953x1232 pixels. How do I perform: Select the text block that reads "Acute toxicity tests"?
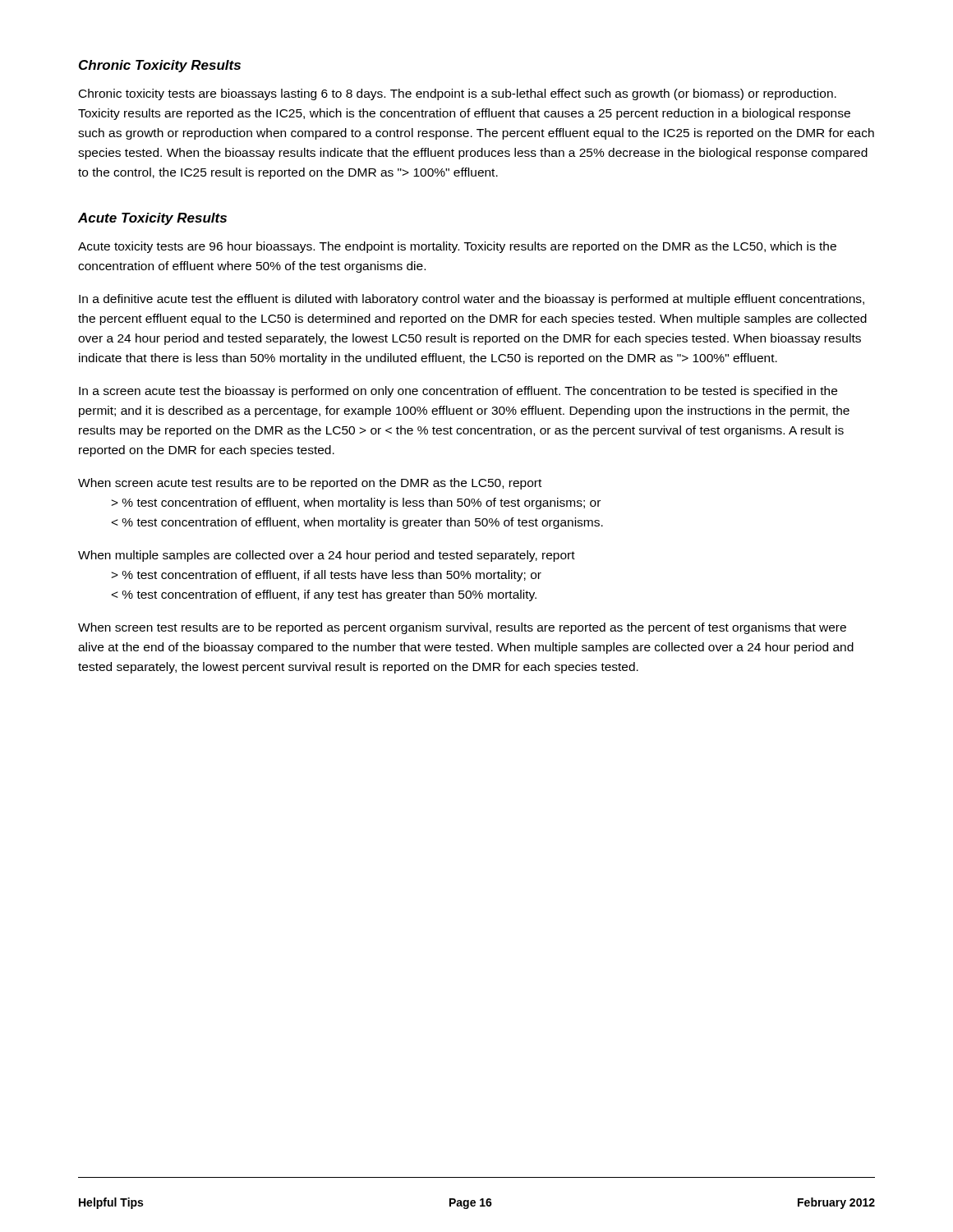point(457,256)
